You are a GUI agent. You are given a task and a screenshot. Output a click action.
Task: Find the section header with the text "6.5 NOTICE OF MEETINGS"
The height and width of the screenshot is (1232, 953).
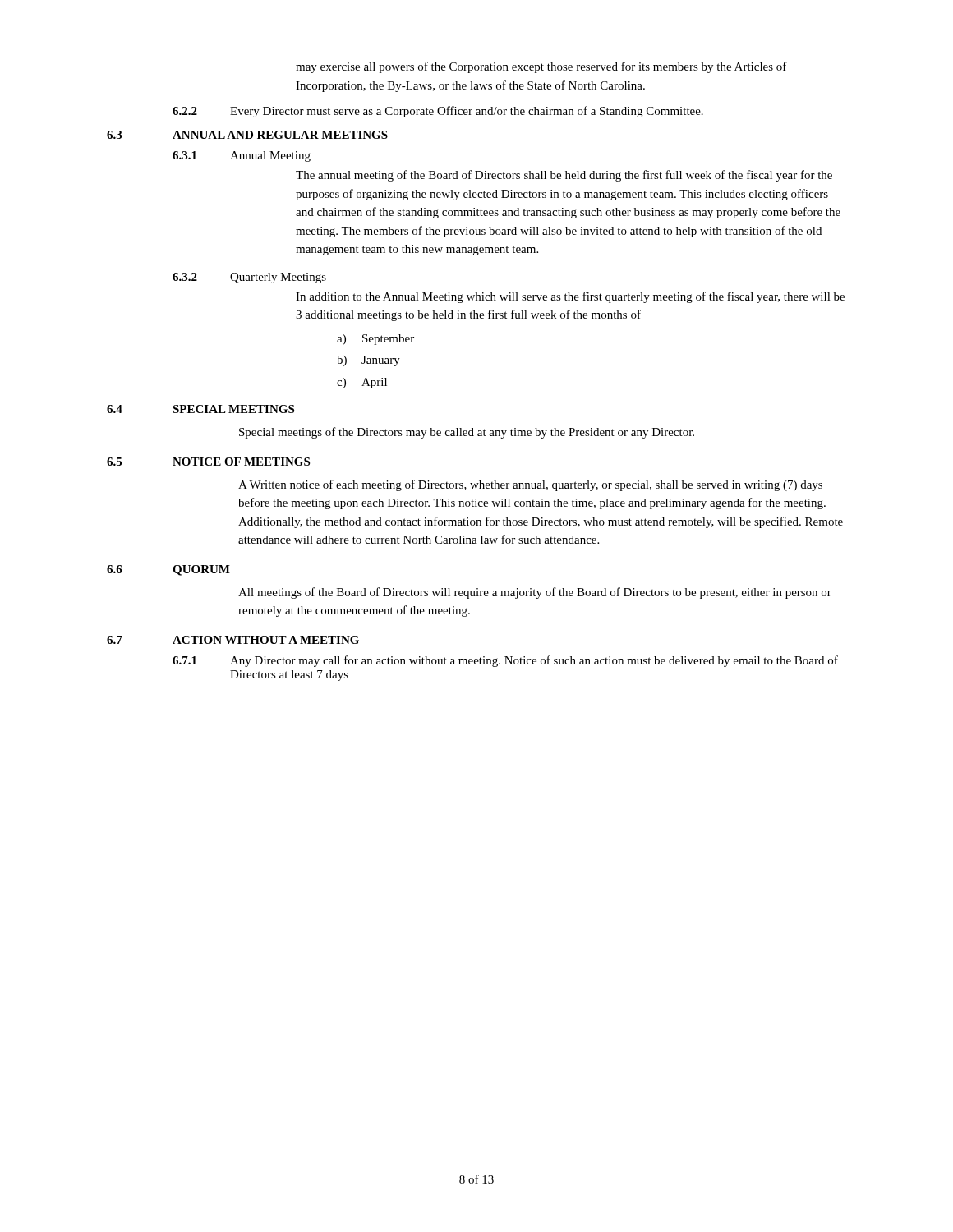pos(209,462)
